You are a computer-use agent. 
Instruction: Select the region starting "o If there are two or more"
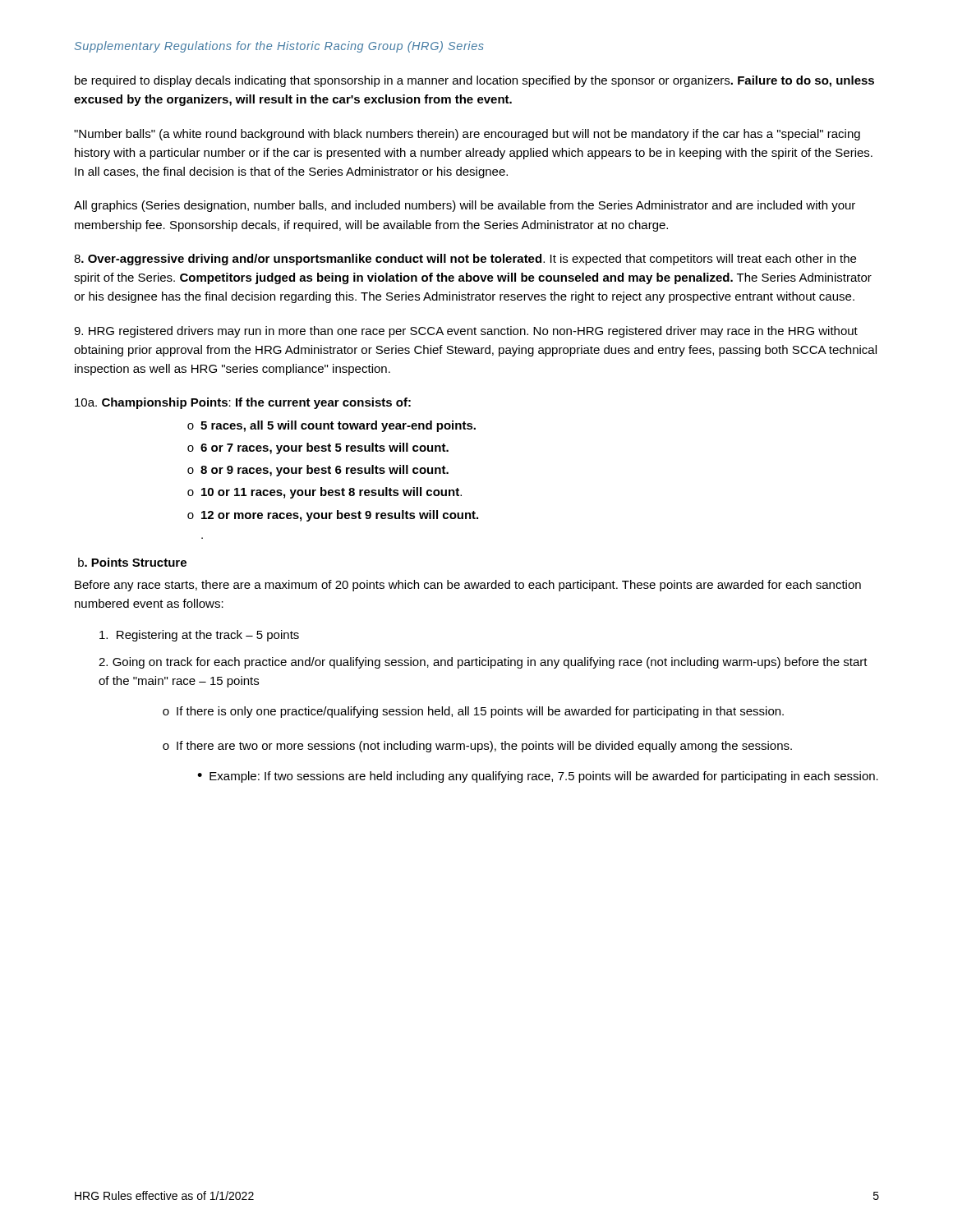click(513, 745)
